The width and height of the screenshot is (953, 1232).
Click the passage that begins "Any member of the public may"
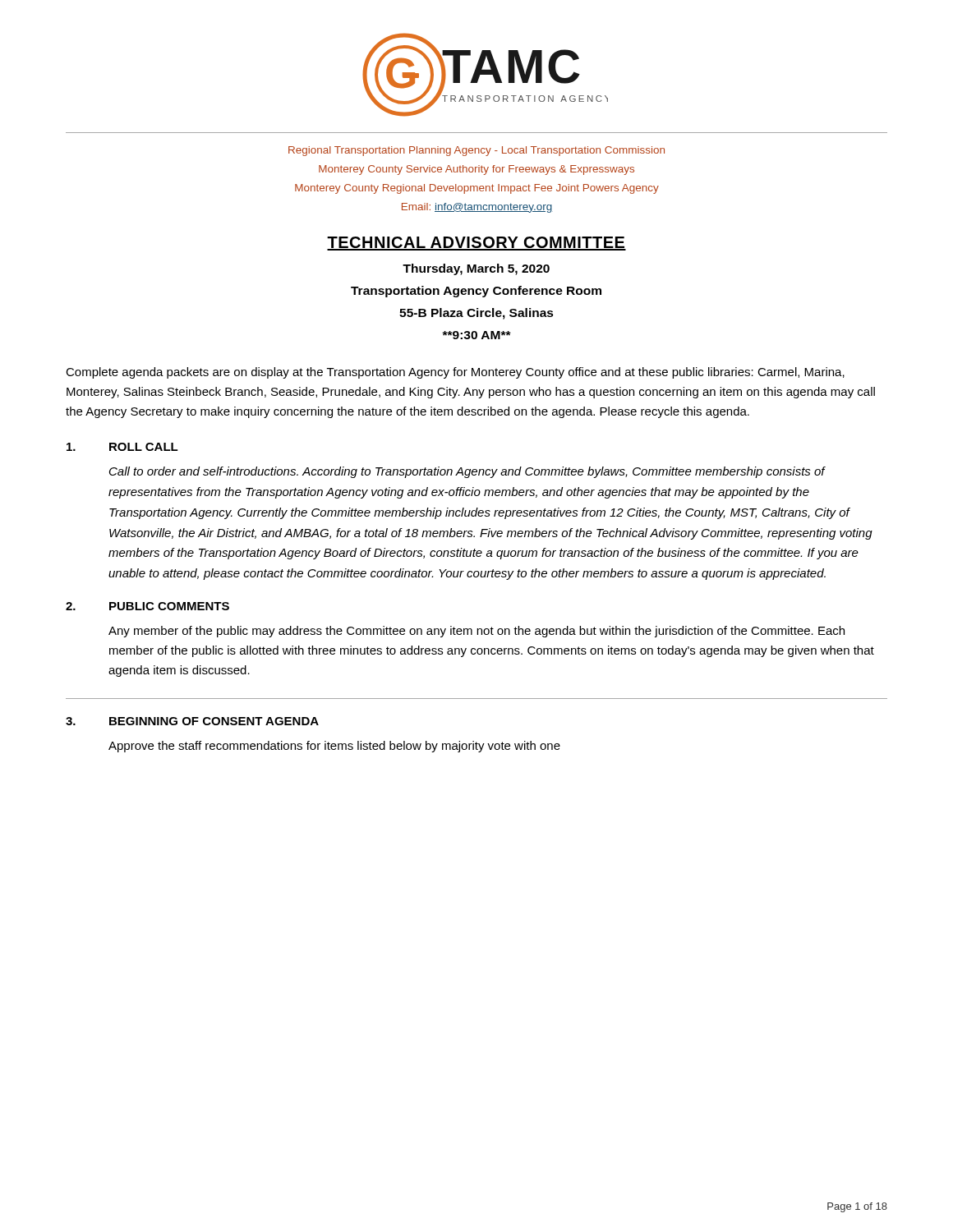(x=491, y=650)
